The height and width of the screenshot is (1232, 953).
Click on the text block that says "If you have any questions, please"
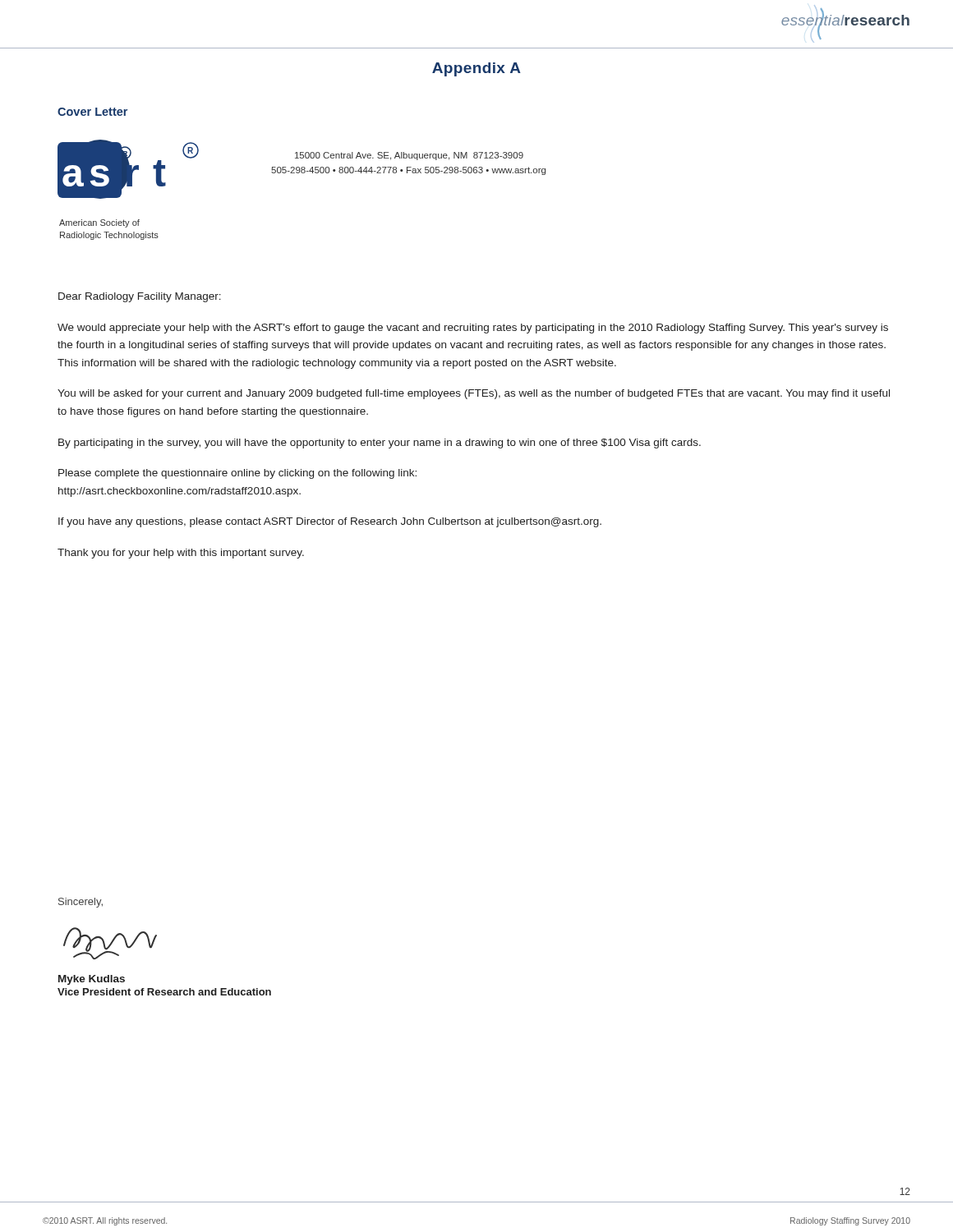476,522
